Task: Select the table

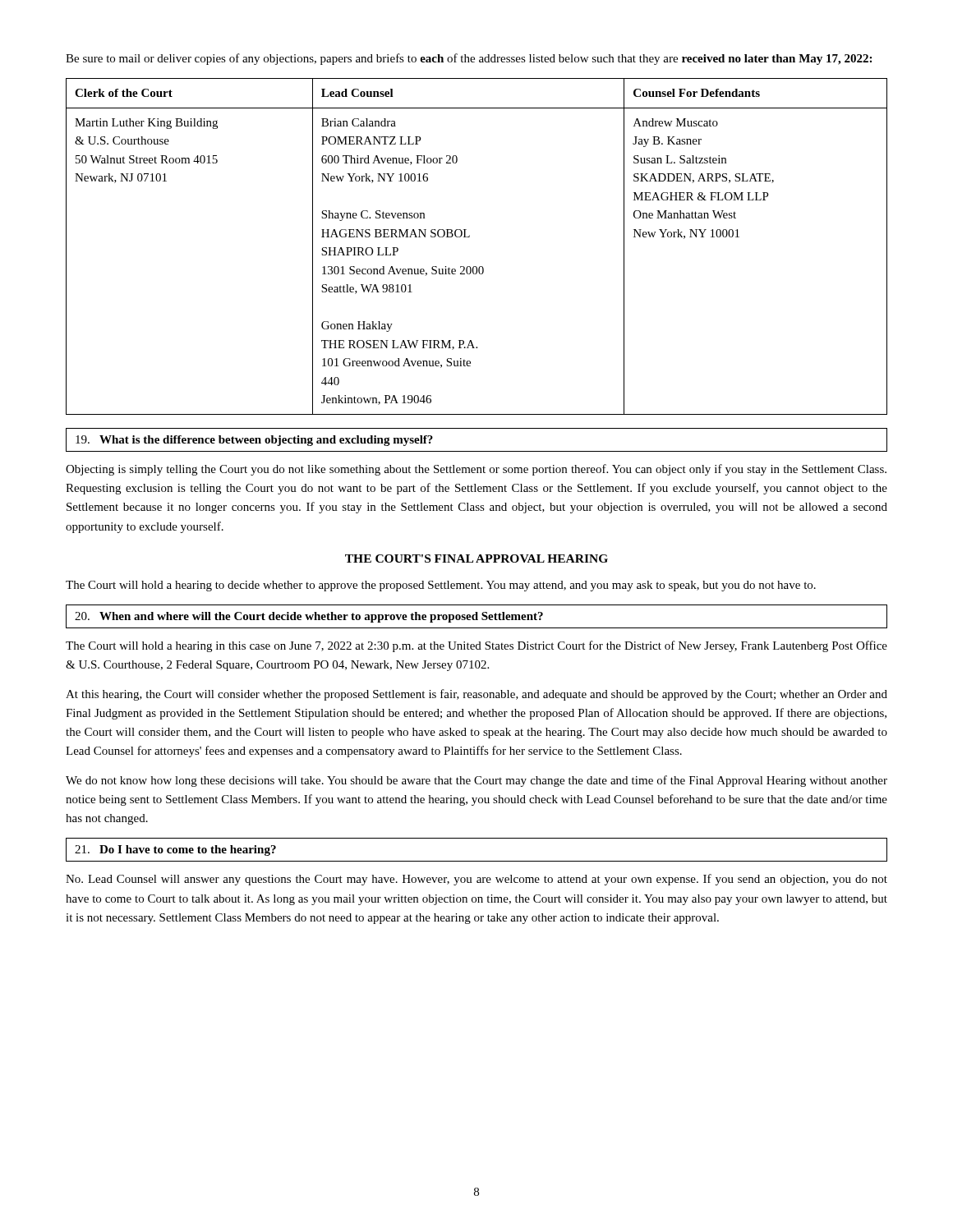Action: tap(476, 246)
